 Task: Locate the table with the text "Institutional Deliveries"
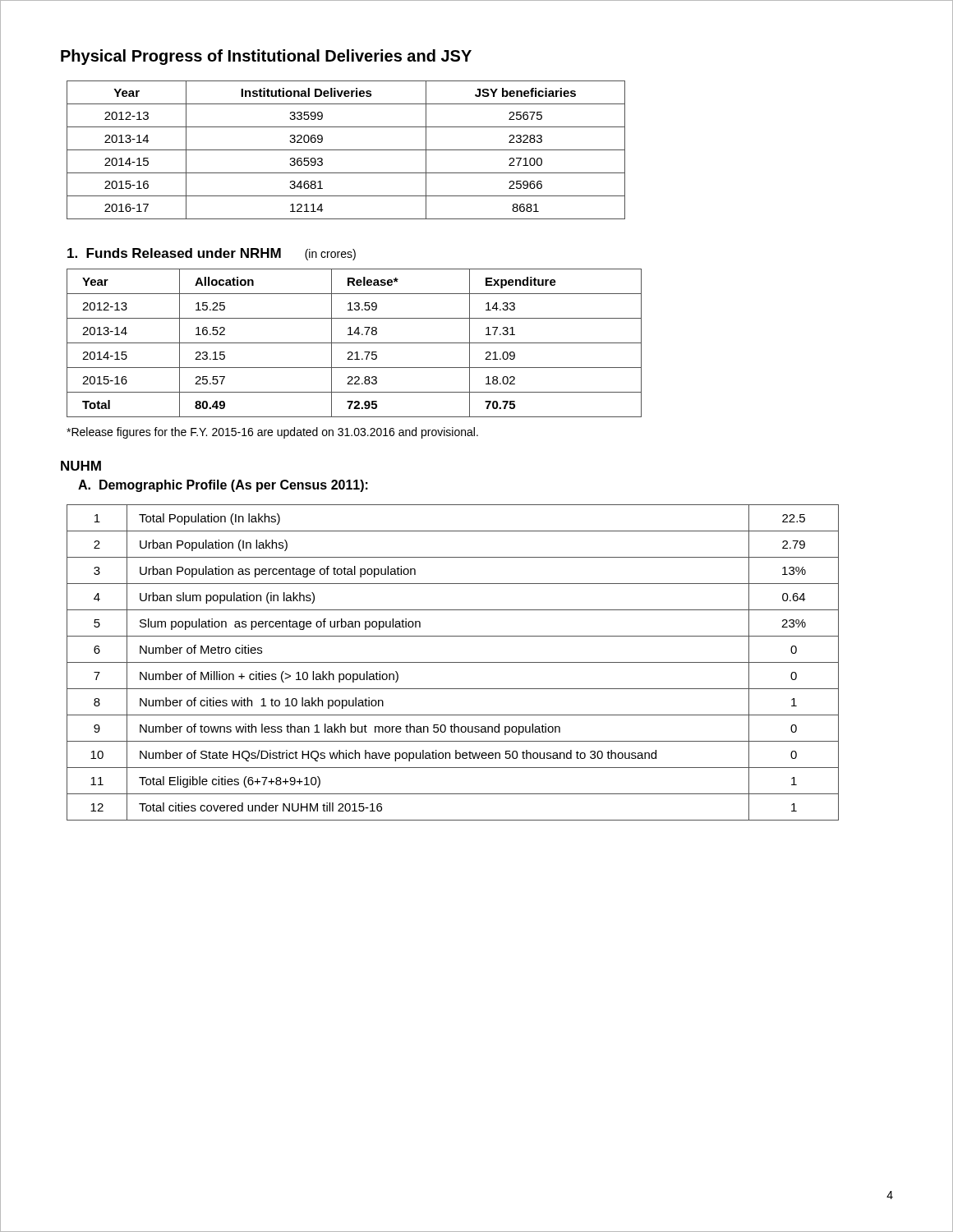pos(476,150)
